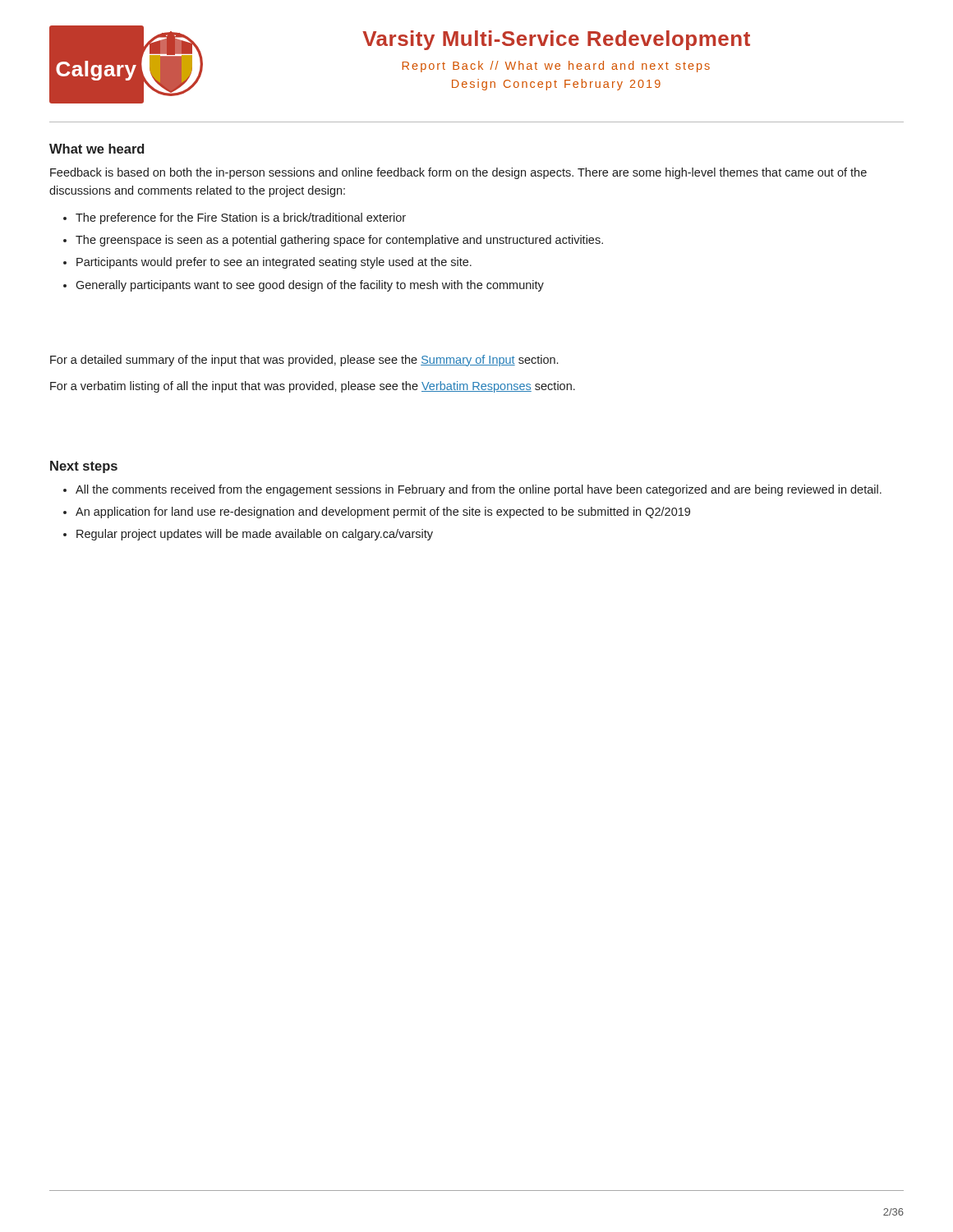Select the list item containing "Participants would prefer"

(274, 262)
